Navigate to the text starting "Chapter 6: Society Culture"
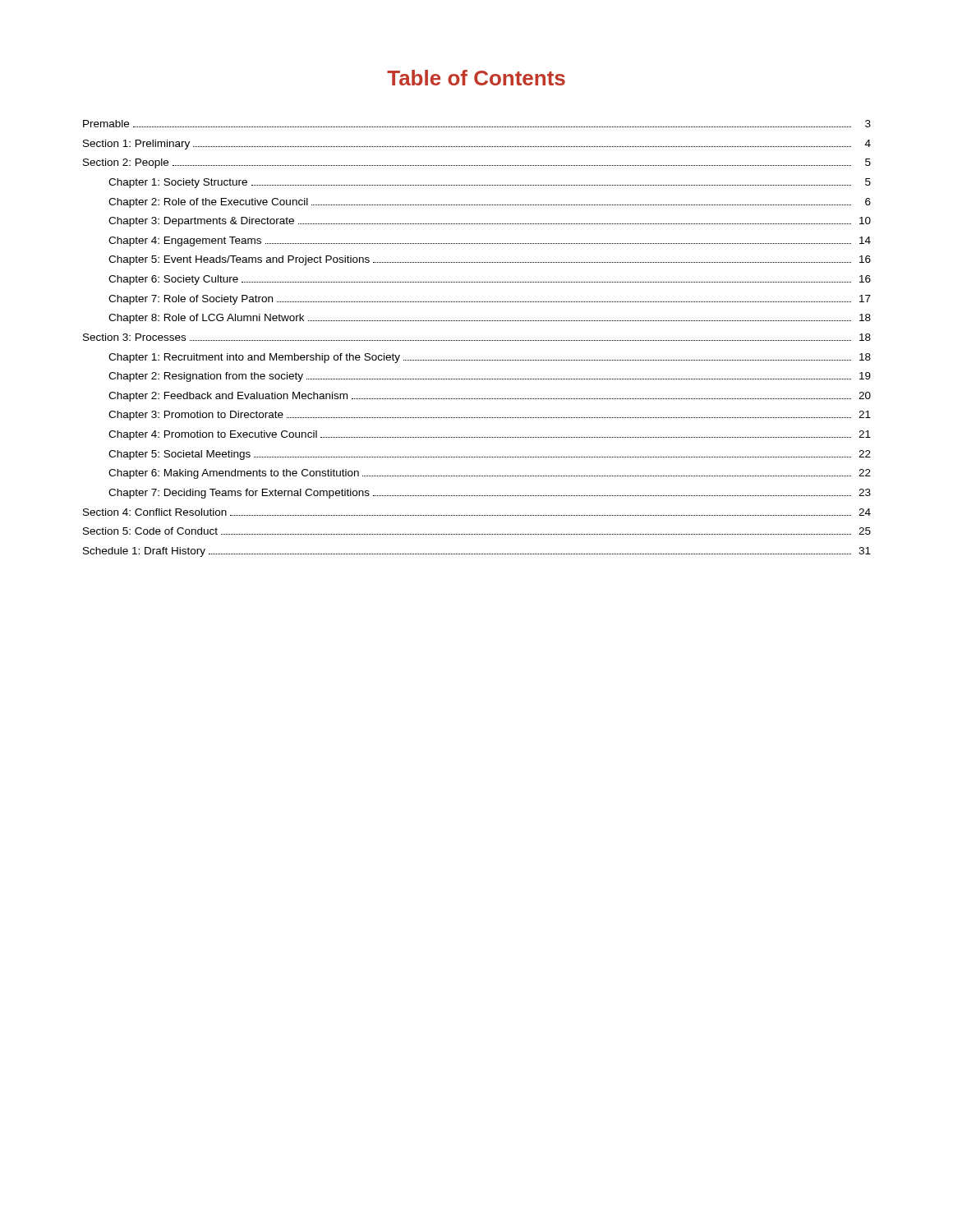 [x=490, y=279]
